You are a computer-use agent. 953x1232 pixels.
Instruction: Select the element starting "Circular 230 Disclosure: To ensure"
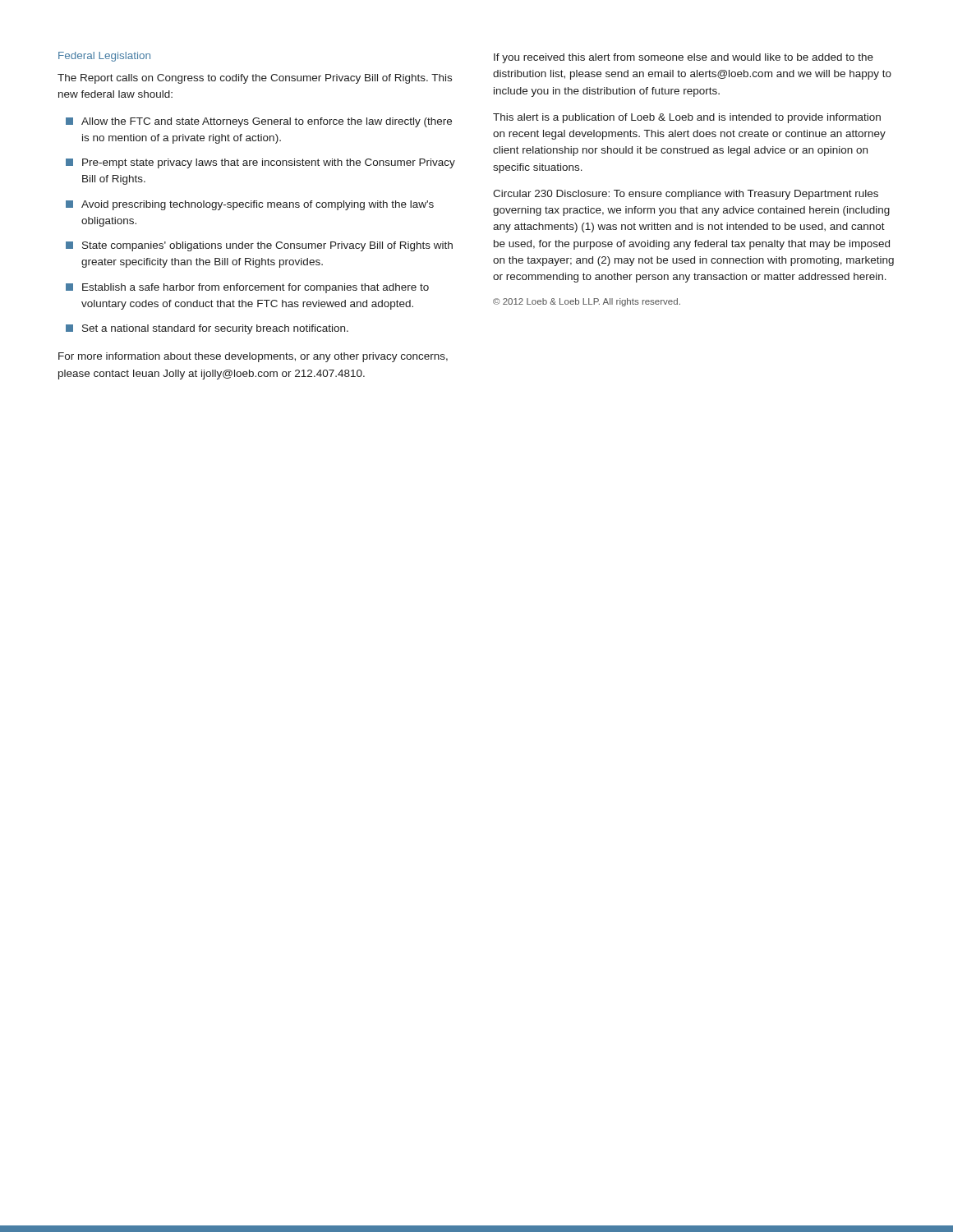(x=694, y=235)
